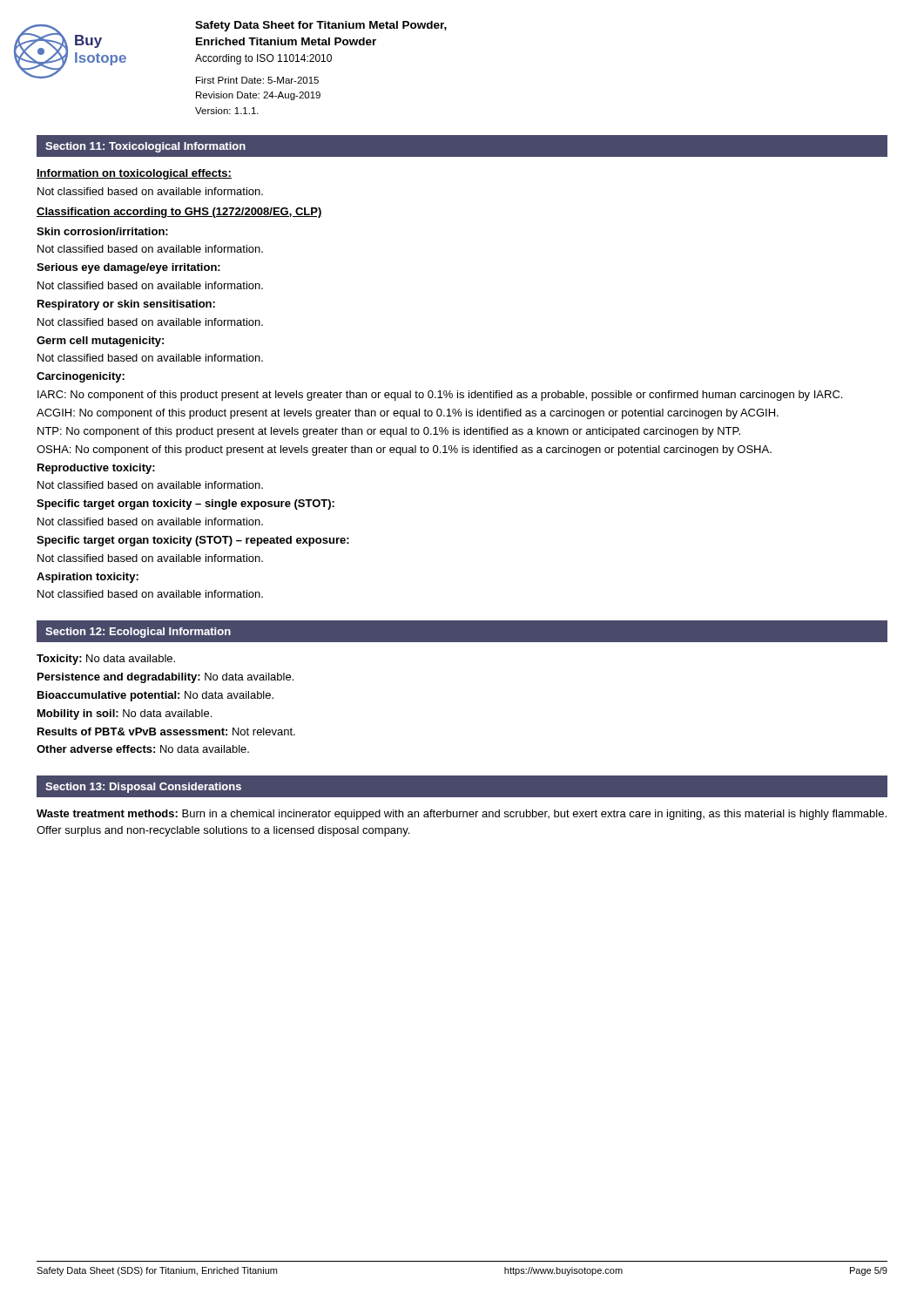The width and height of the screenshot is (924, 1307).
Task: Click on the text containing "Results of PBT& vPvB assessment: Not relevant."
Action: click(166, 731)
